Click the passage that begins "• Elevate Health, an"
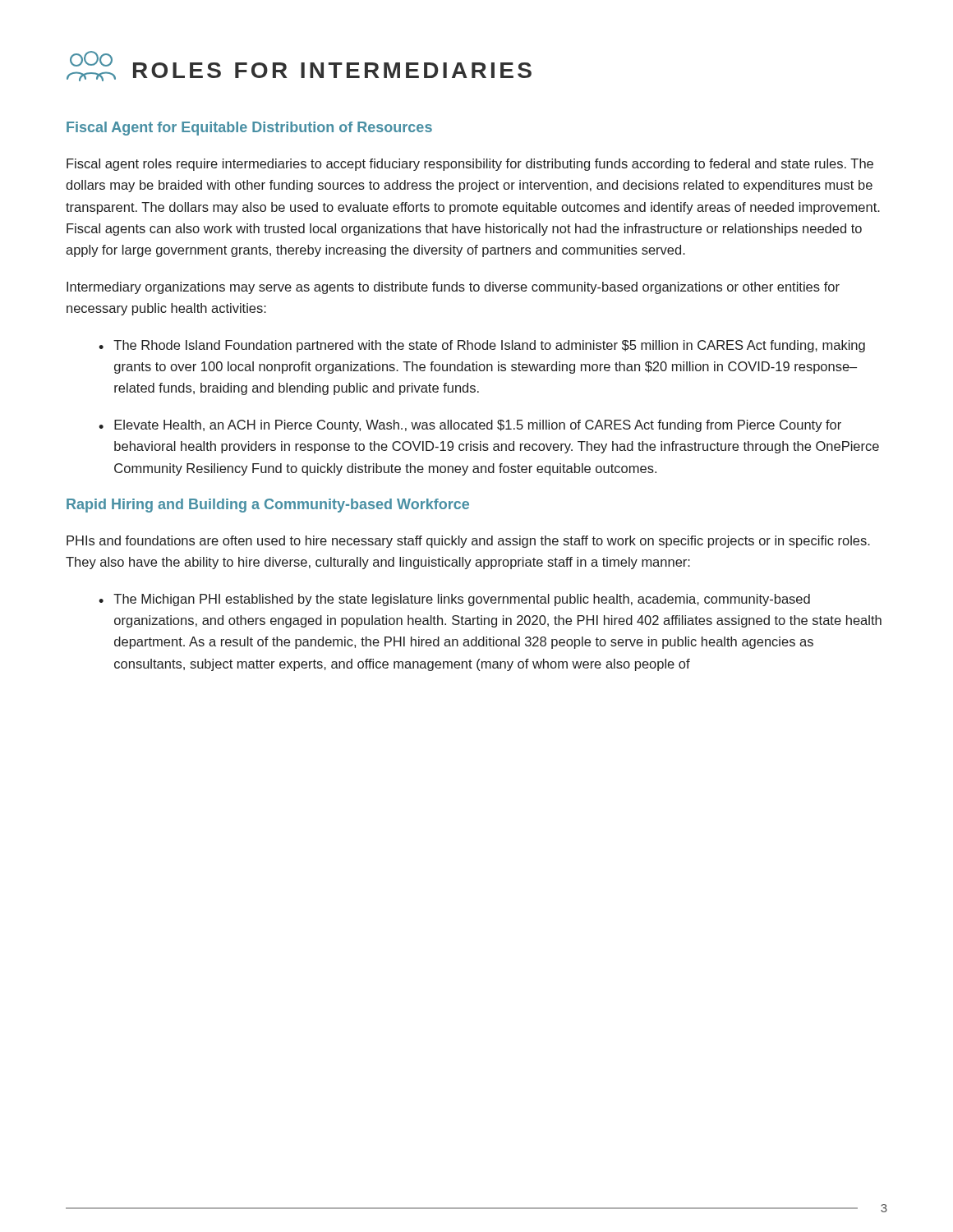The width and height of the screenshot is (953, 1232). coord(493,446)
